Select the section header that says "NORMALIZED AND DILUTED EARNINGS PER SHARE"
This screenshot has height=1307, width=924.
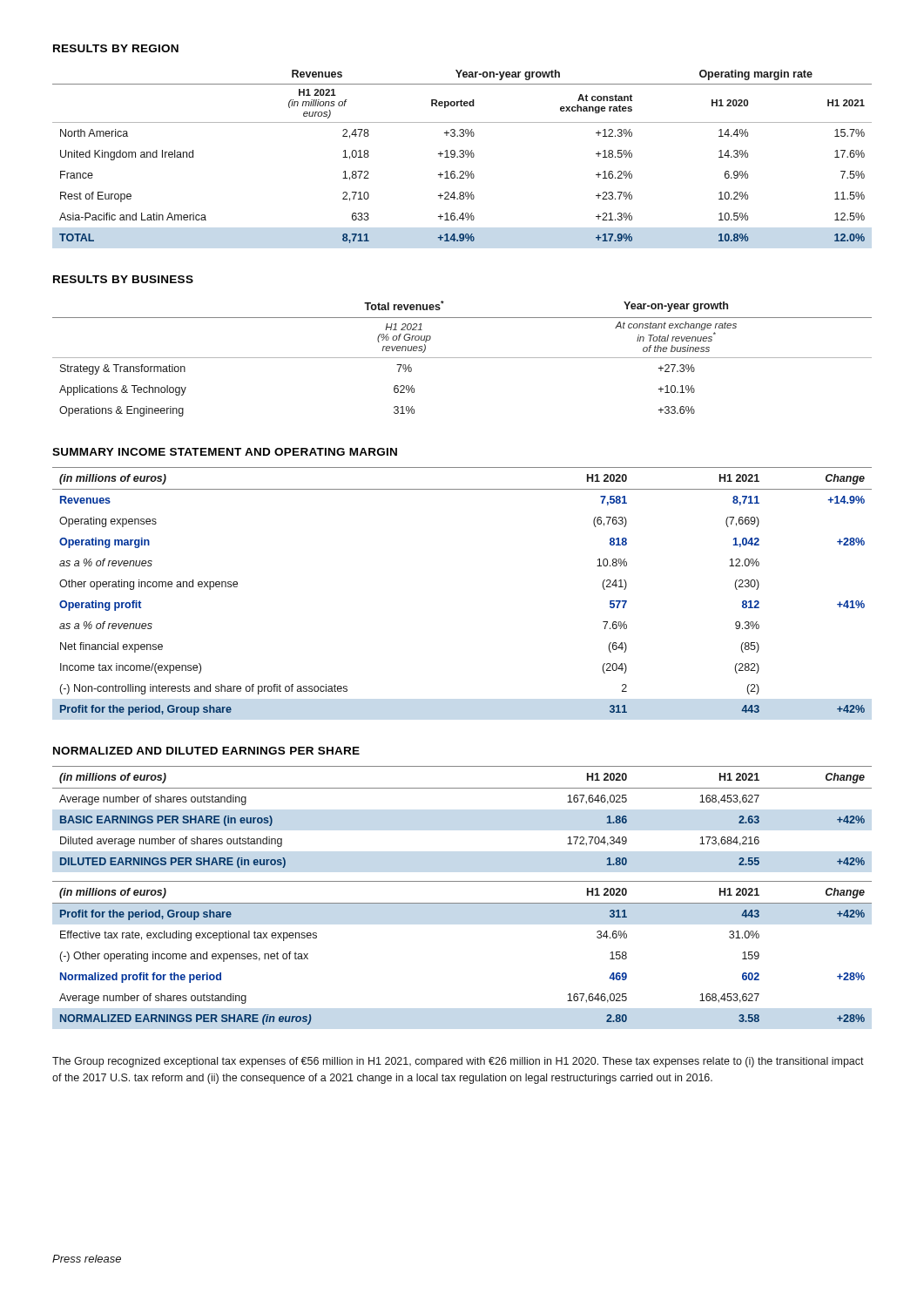(206, 751)
